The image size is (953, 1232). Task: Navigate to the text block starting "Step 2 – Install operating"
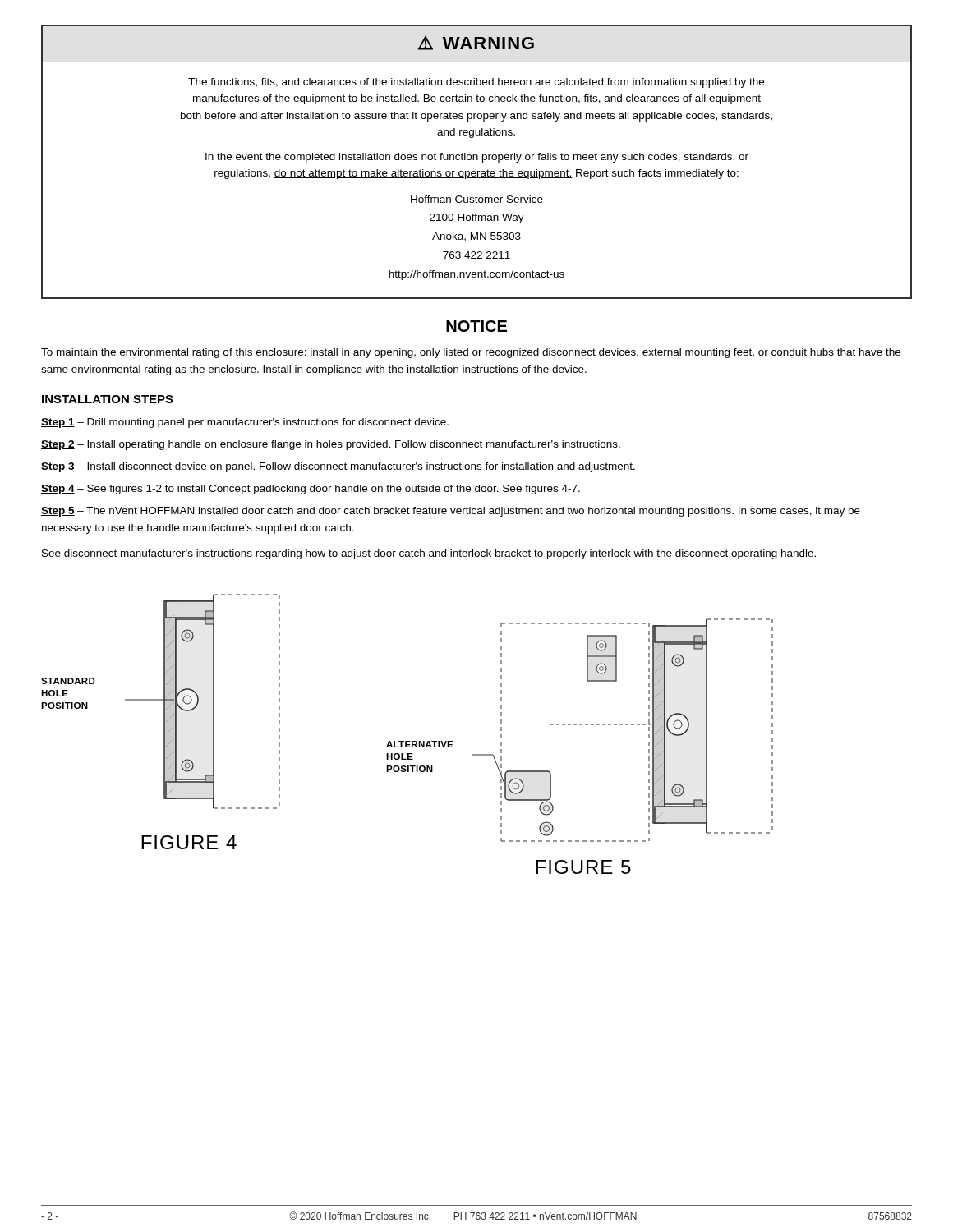(x=331, y=444)
